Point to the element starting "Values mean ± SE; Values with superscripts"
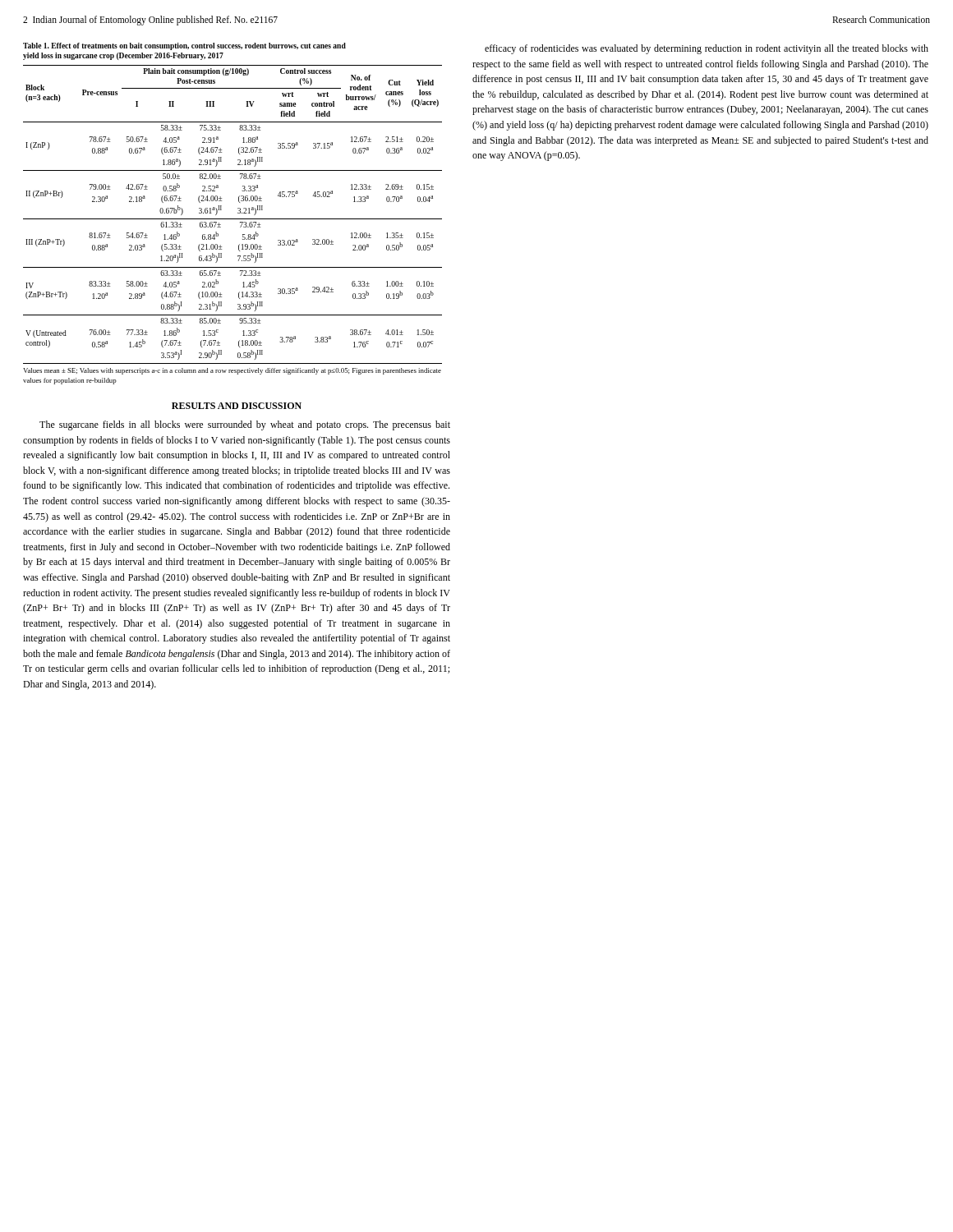Image resolution: width=953 pixels, height=1232 pixels. [x=232, y=375]
